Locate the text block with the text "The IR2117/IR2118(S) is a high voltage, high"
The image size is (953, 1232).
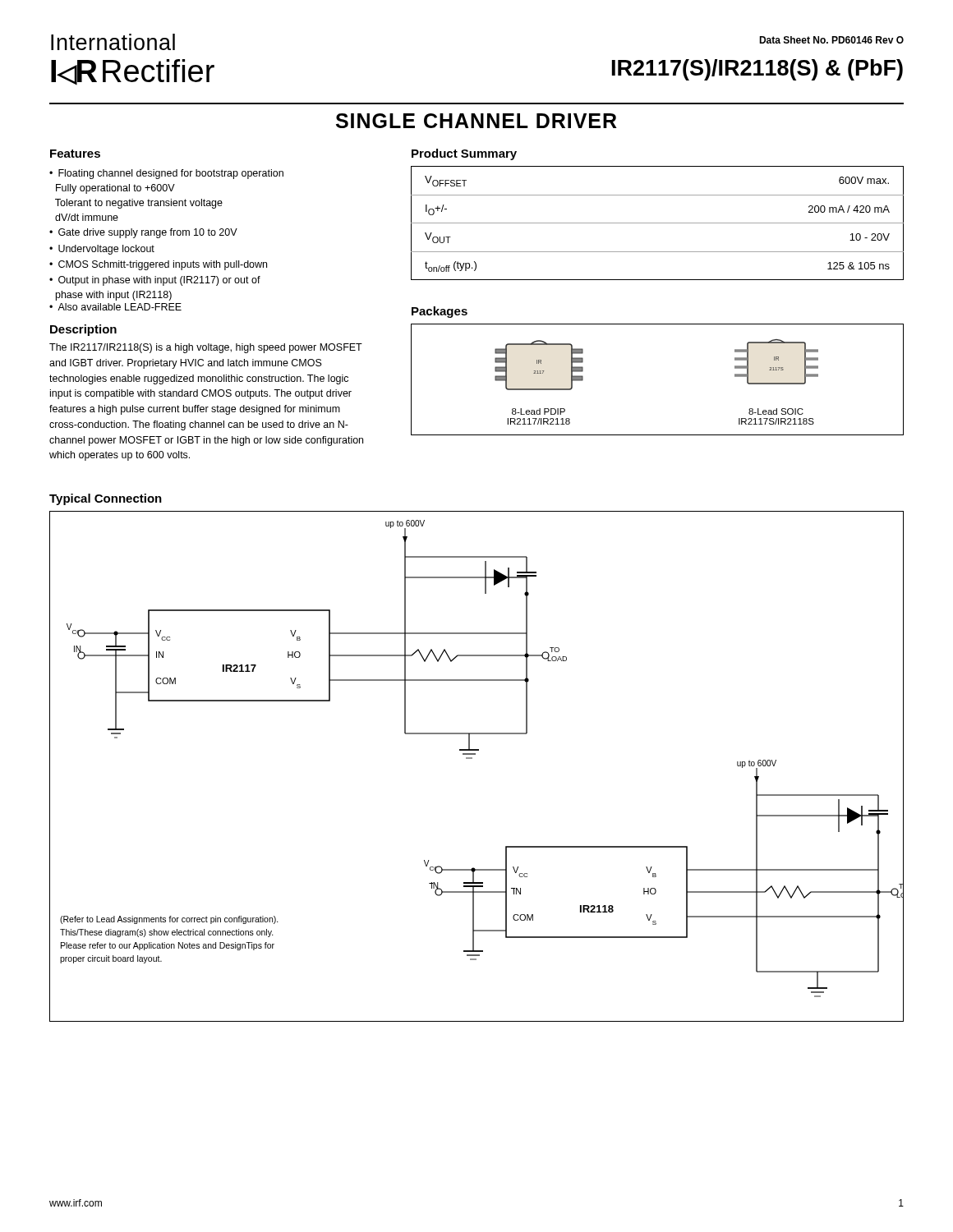(207, 401)
